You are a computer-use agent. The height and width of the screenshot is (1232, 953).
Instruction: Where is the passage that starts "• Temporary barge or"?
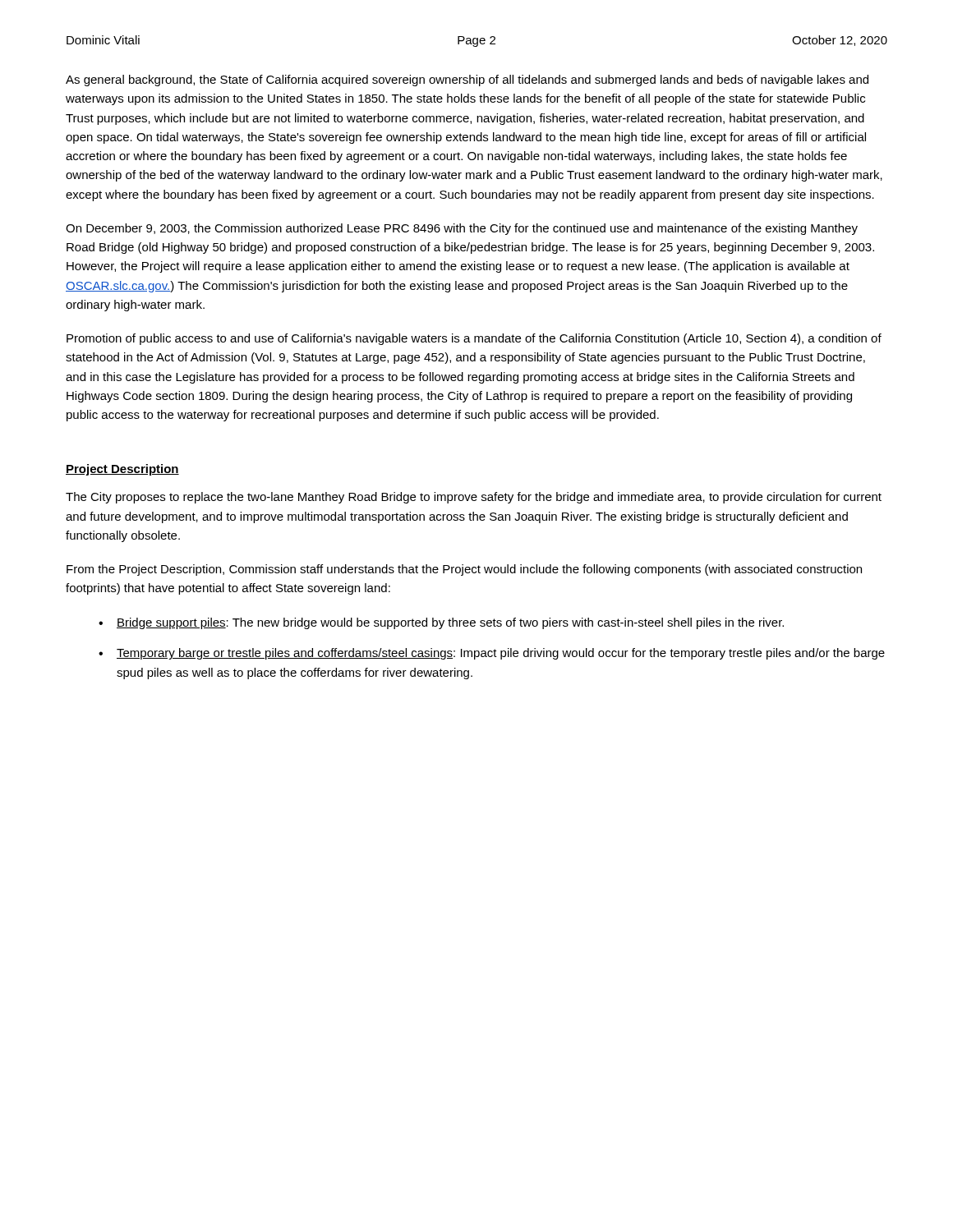(x=493, y=662)
